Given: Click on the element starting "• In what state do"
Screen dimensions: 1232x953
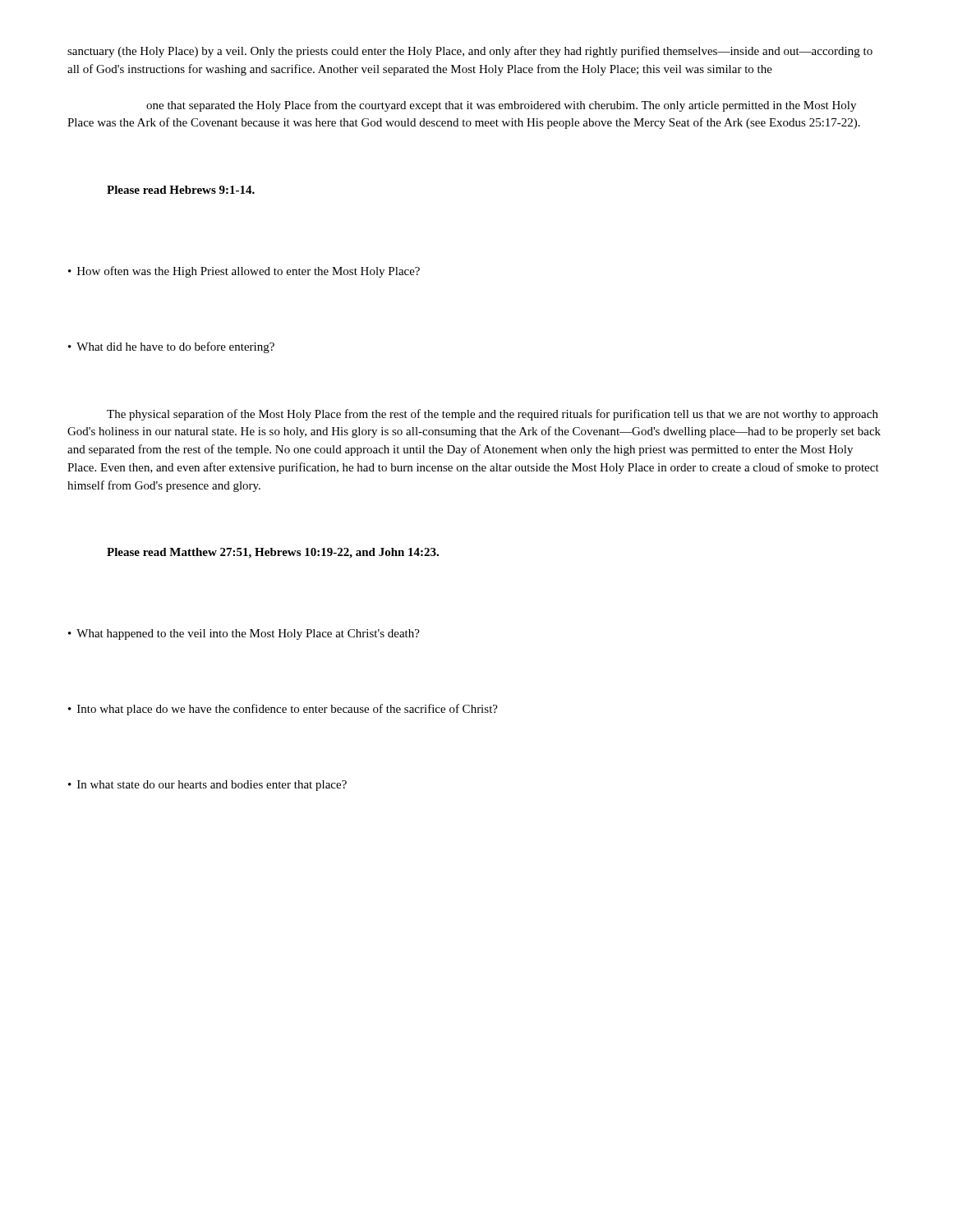Looking at the screenshot, I should (207, 785).
